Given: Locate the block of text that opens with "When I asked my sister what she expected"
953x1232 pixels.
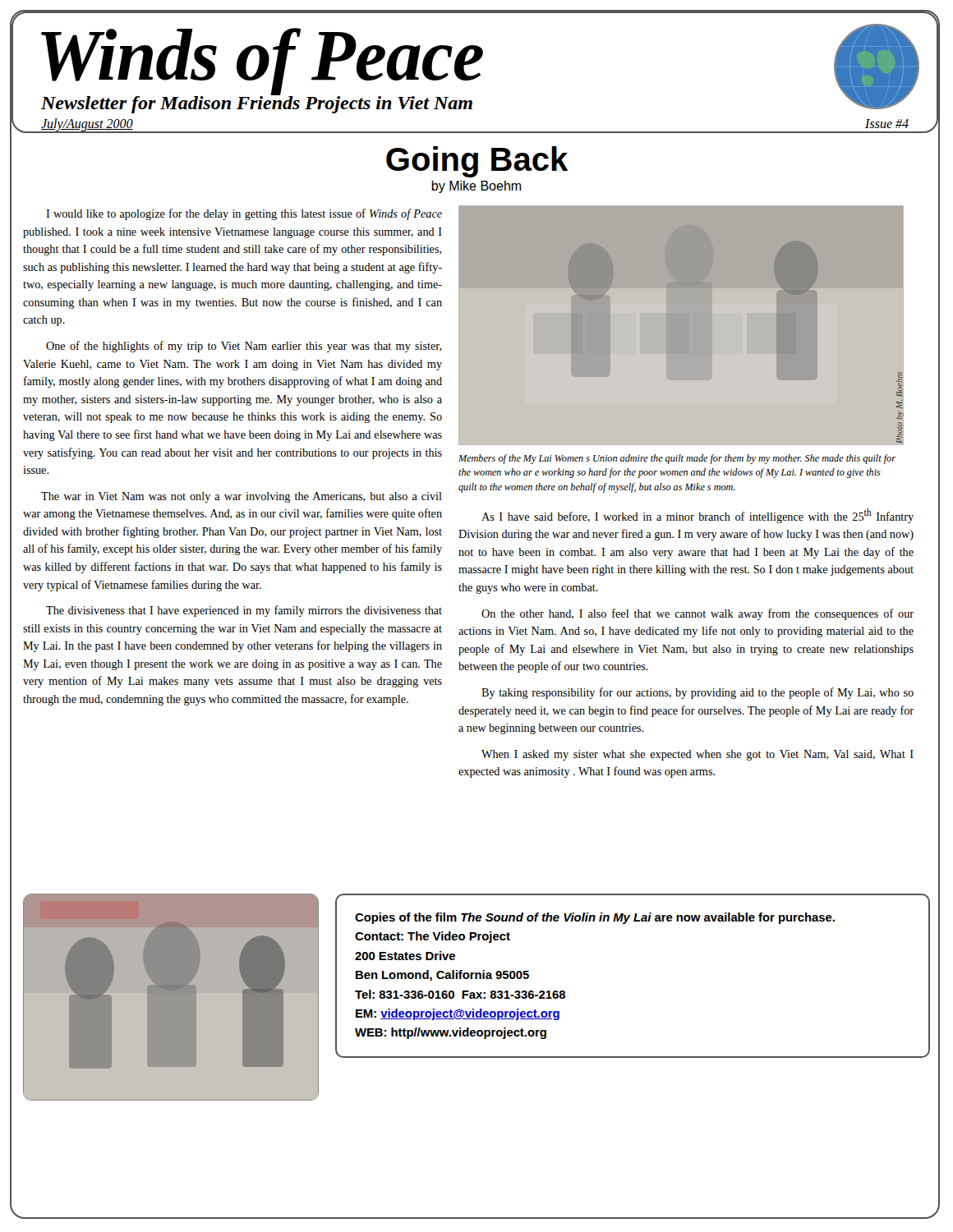Looking at the screenshot, I should point(686,763).
